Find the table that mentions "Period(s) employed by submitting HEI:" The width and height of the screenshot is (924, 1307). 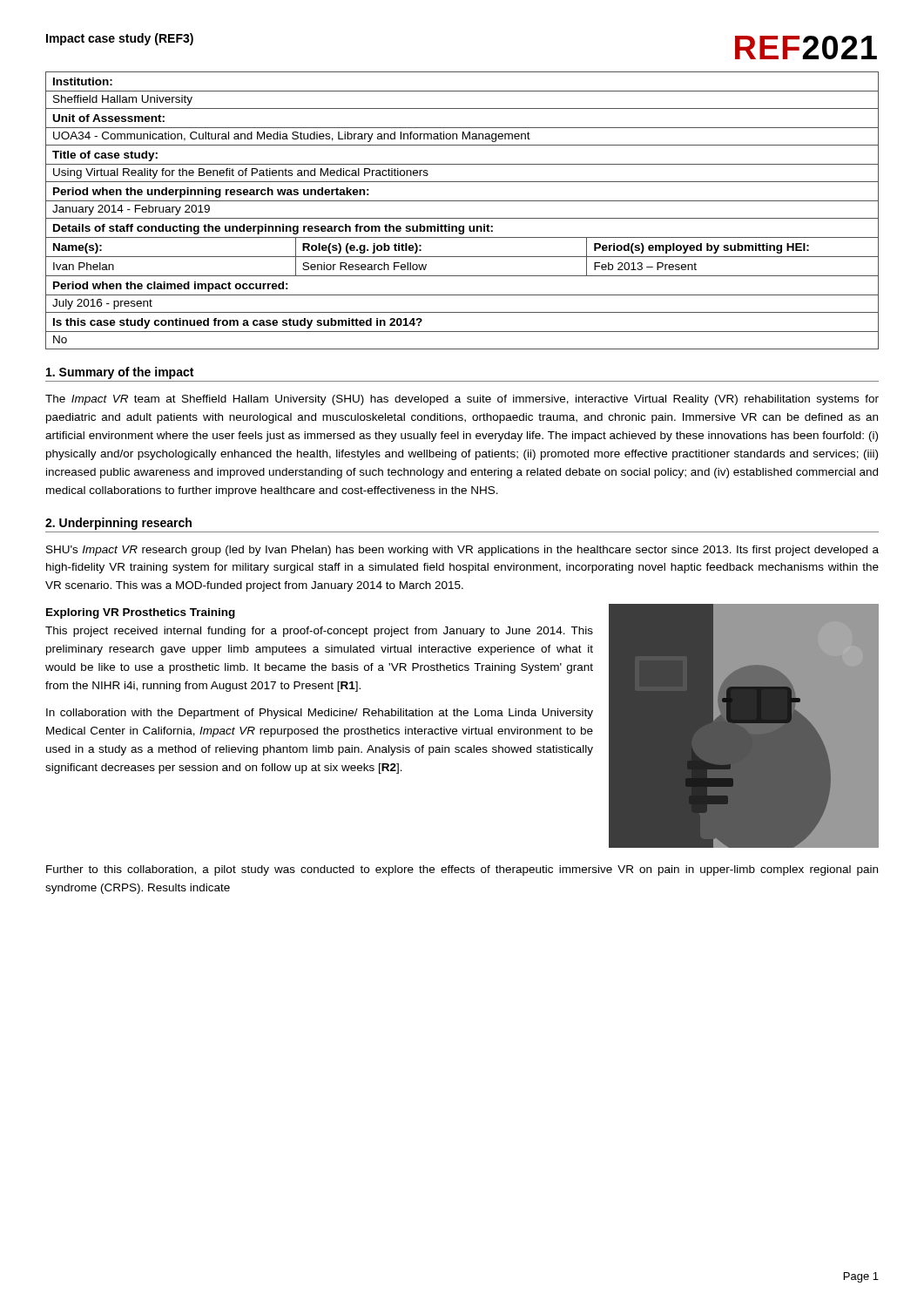[462, 210]
